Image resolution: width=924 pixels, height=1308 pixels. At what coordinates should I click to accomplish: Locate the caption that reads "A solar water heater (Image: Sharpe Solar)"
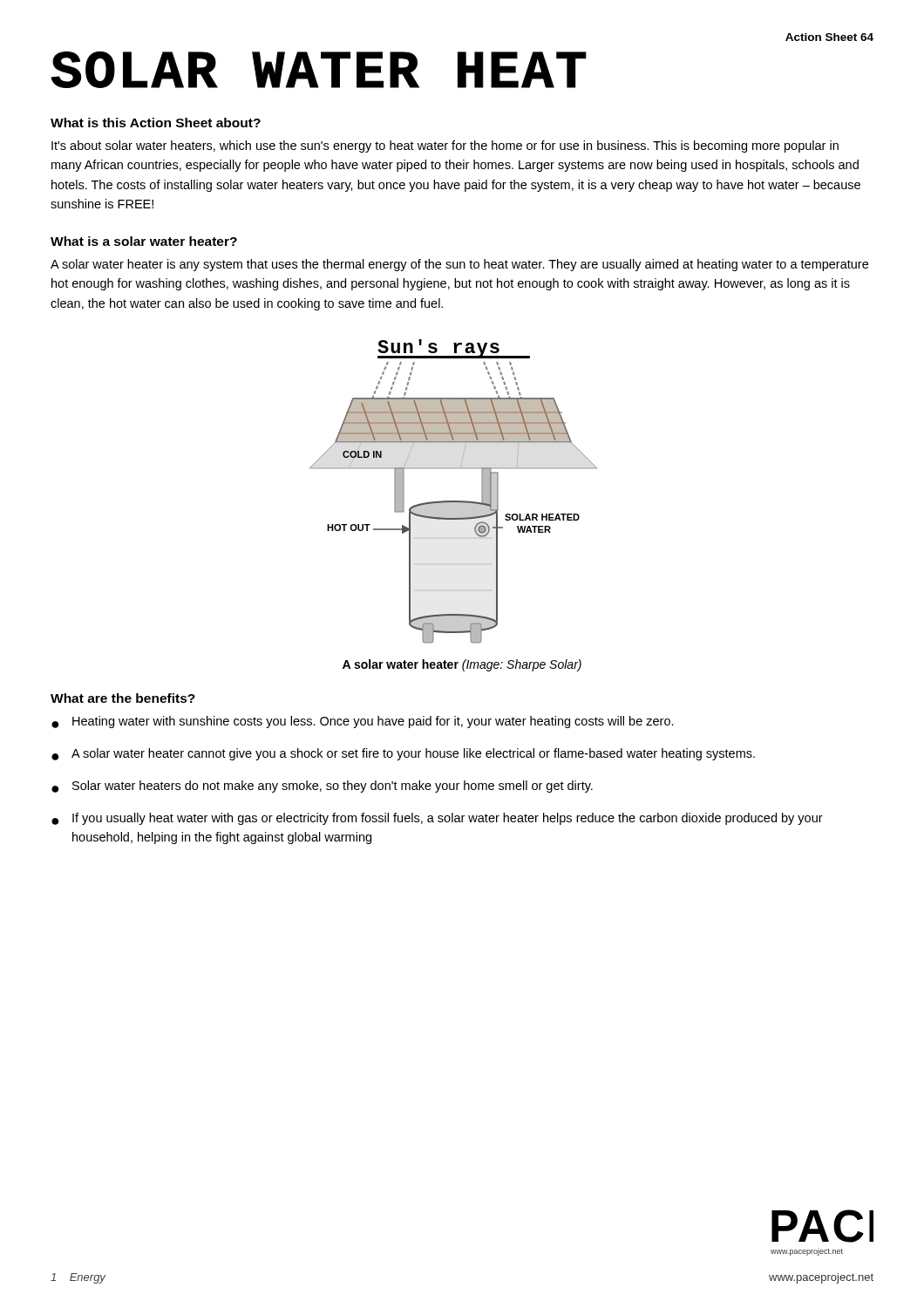coord(462,665)
